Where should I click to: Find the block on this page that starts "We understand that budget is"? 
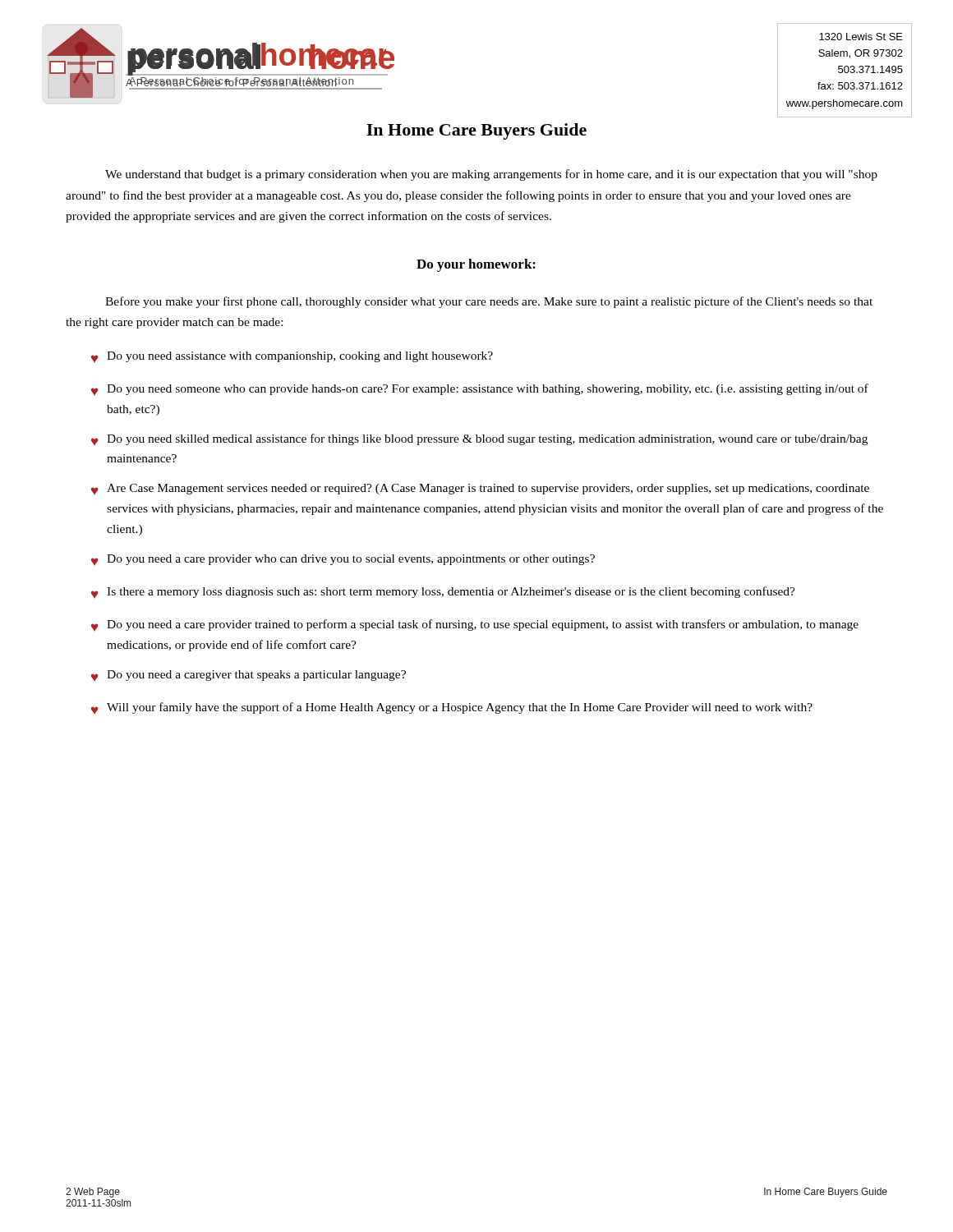tap(472, 195)
